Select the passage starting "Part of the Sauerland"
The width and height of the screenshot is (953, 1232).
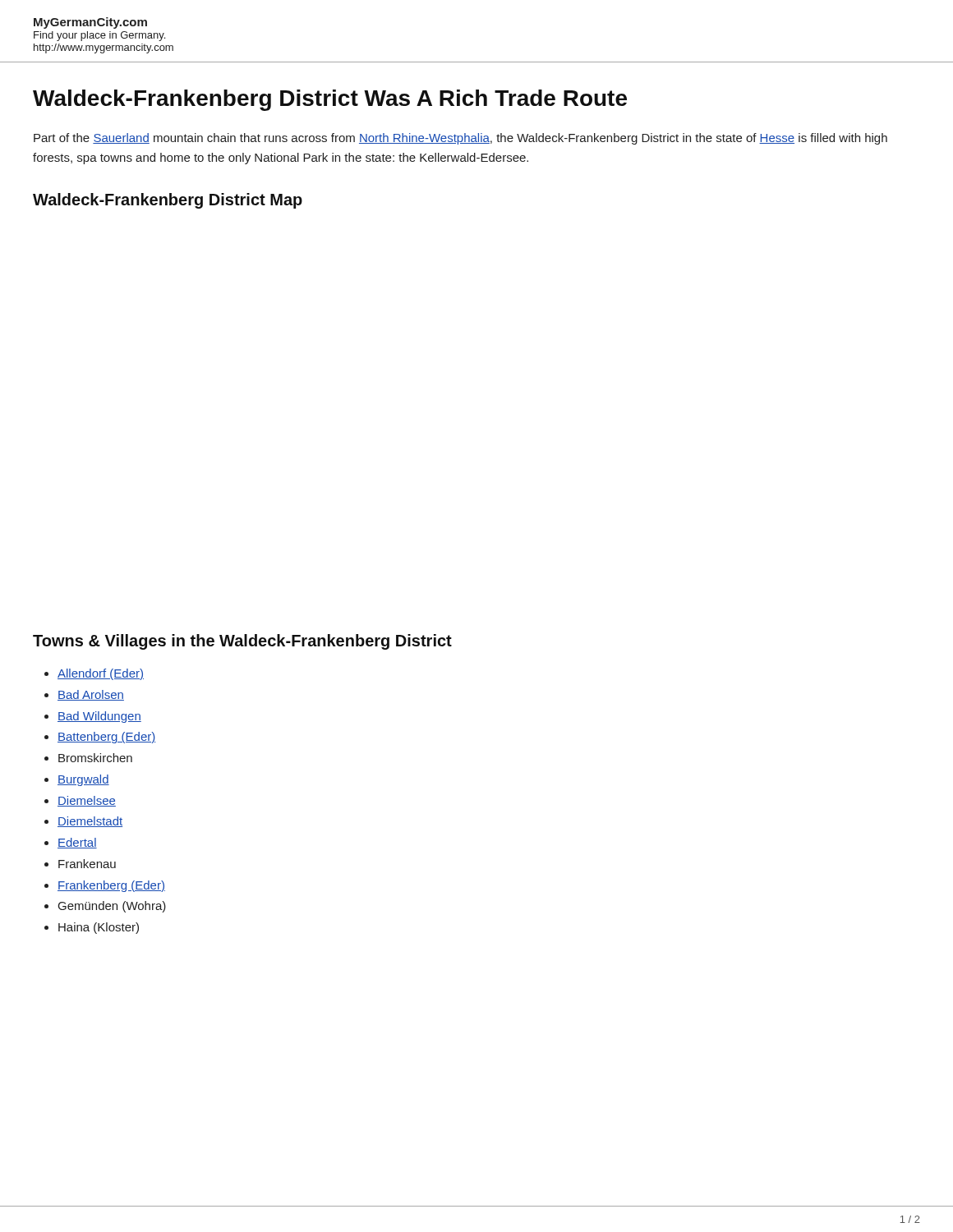(476, 148)
